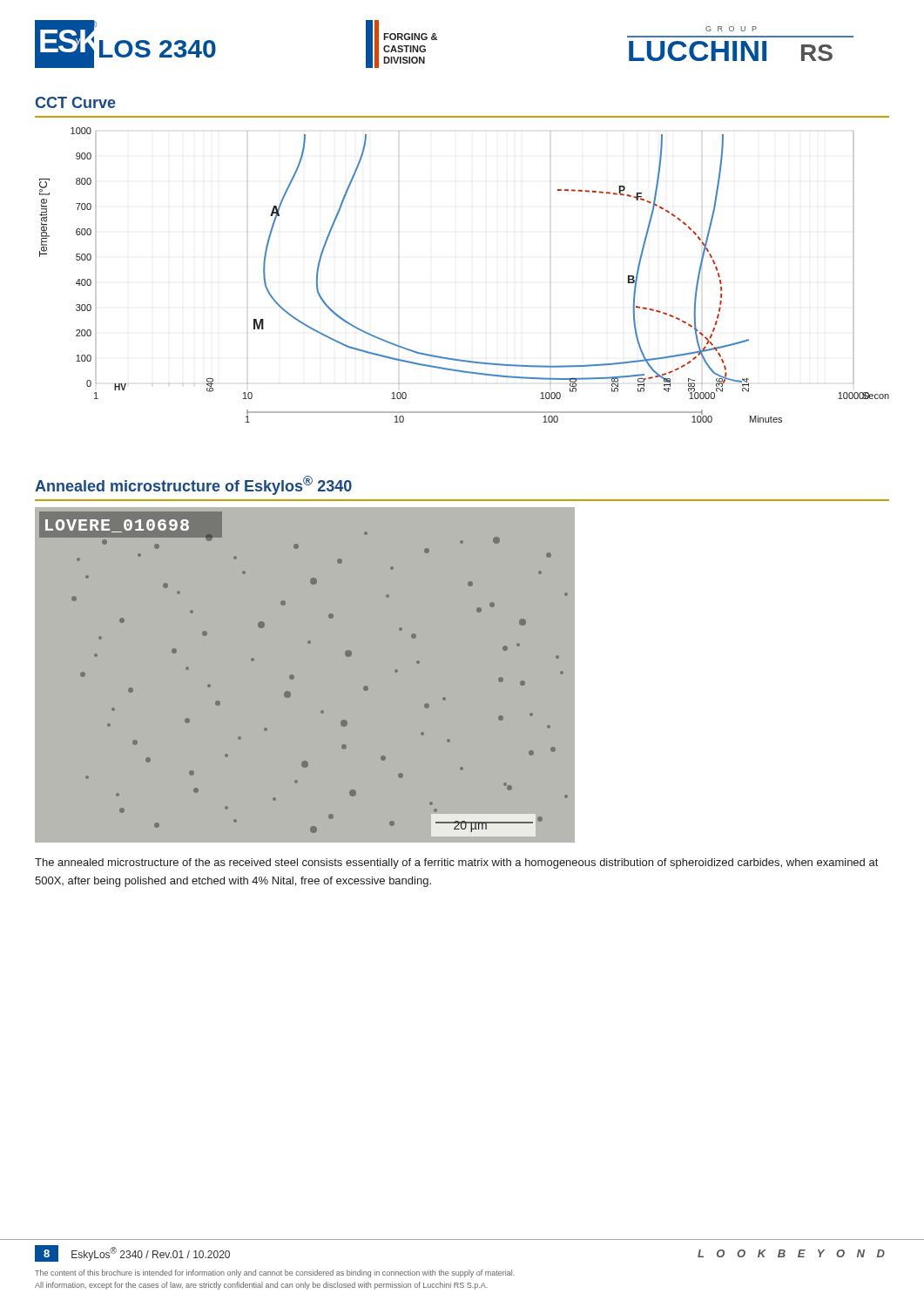
Task: Find the text block with the text "The annealed microstructure of the as"
Action: click(456, 871)
